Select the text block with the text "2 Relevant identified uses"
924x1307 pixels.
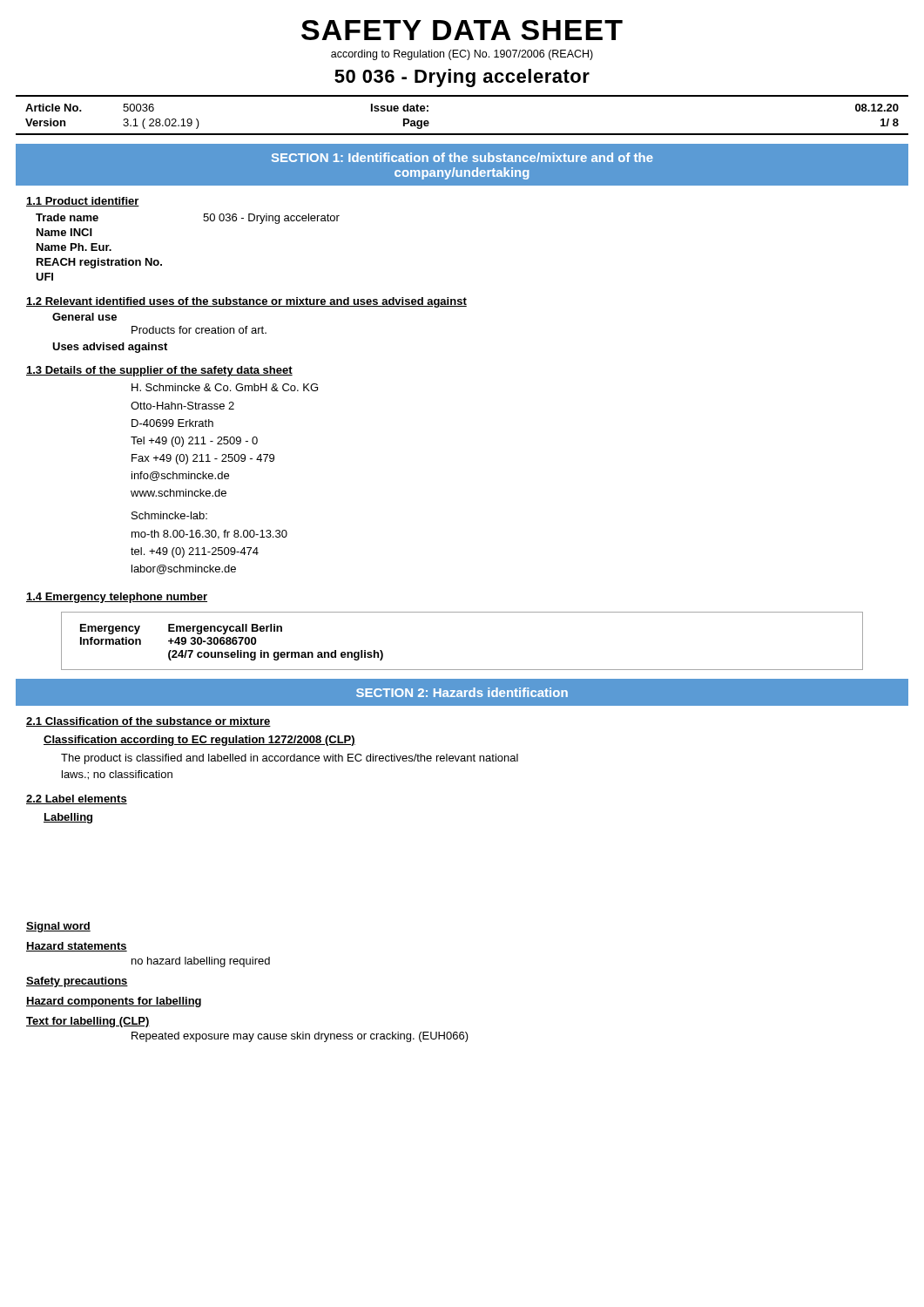click(x=246, y=301)
